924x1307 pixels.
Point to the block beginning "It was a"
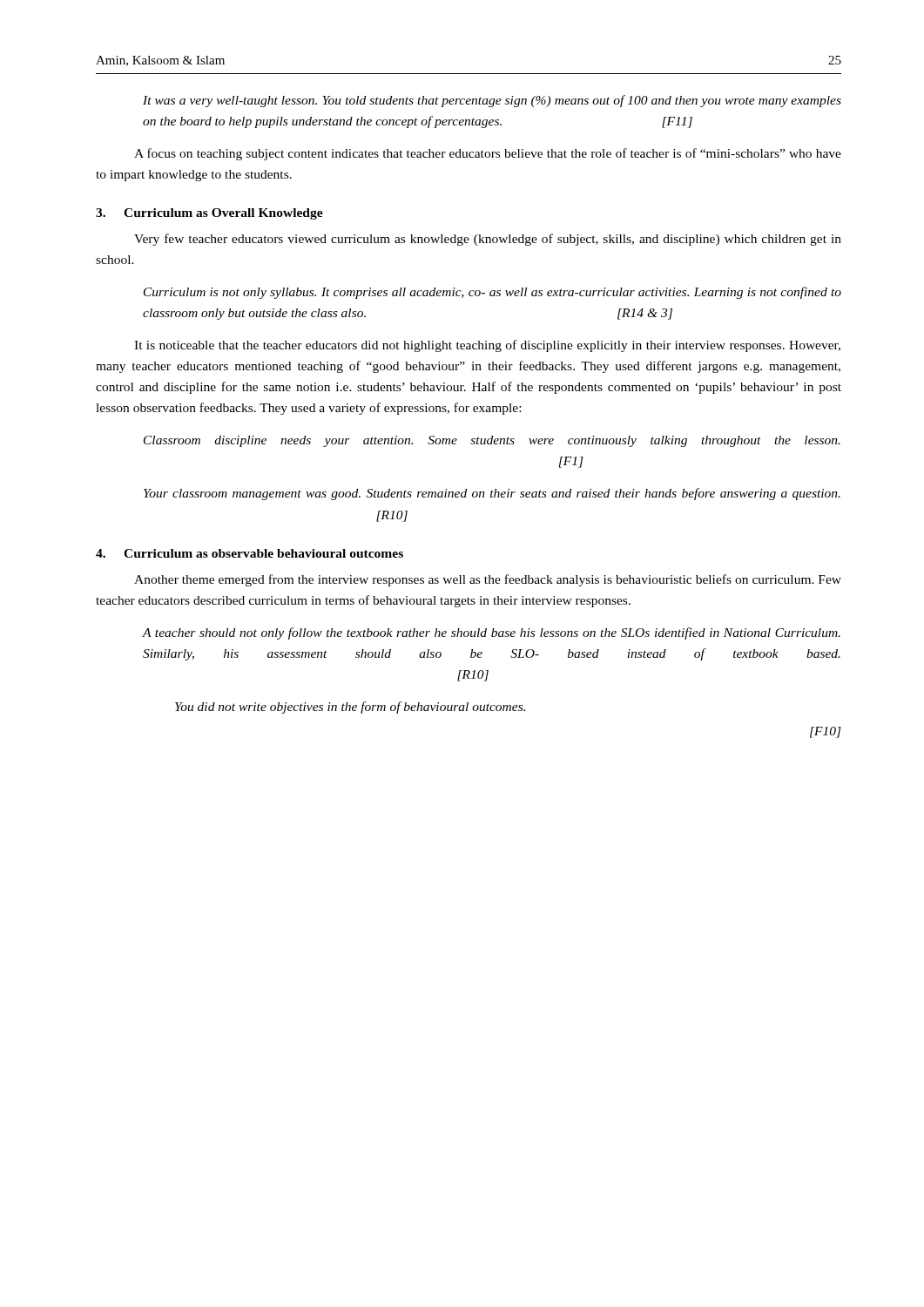pos(492,111)
